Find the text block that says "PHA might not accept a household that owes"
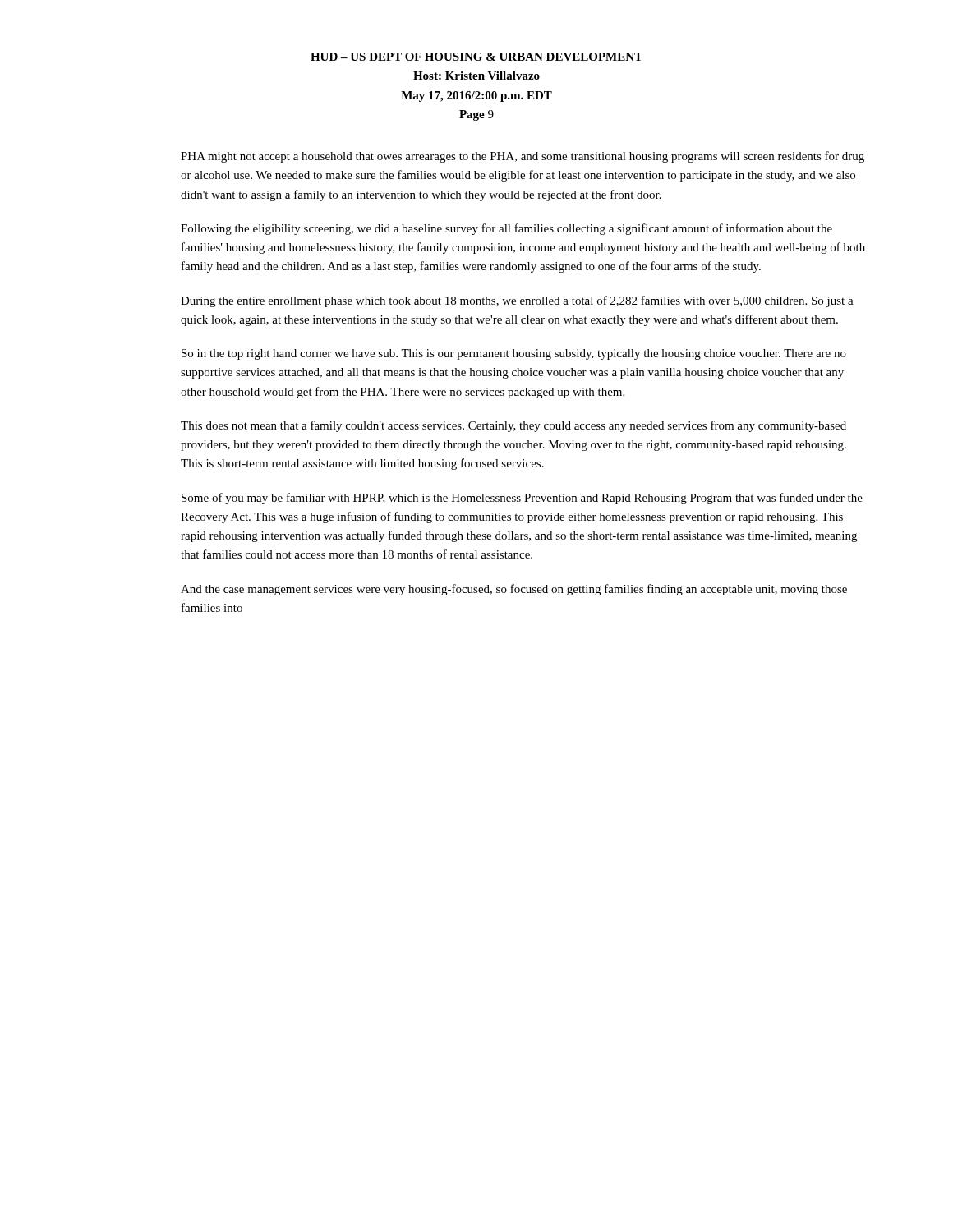 point(523,175)
